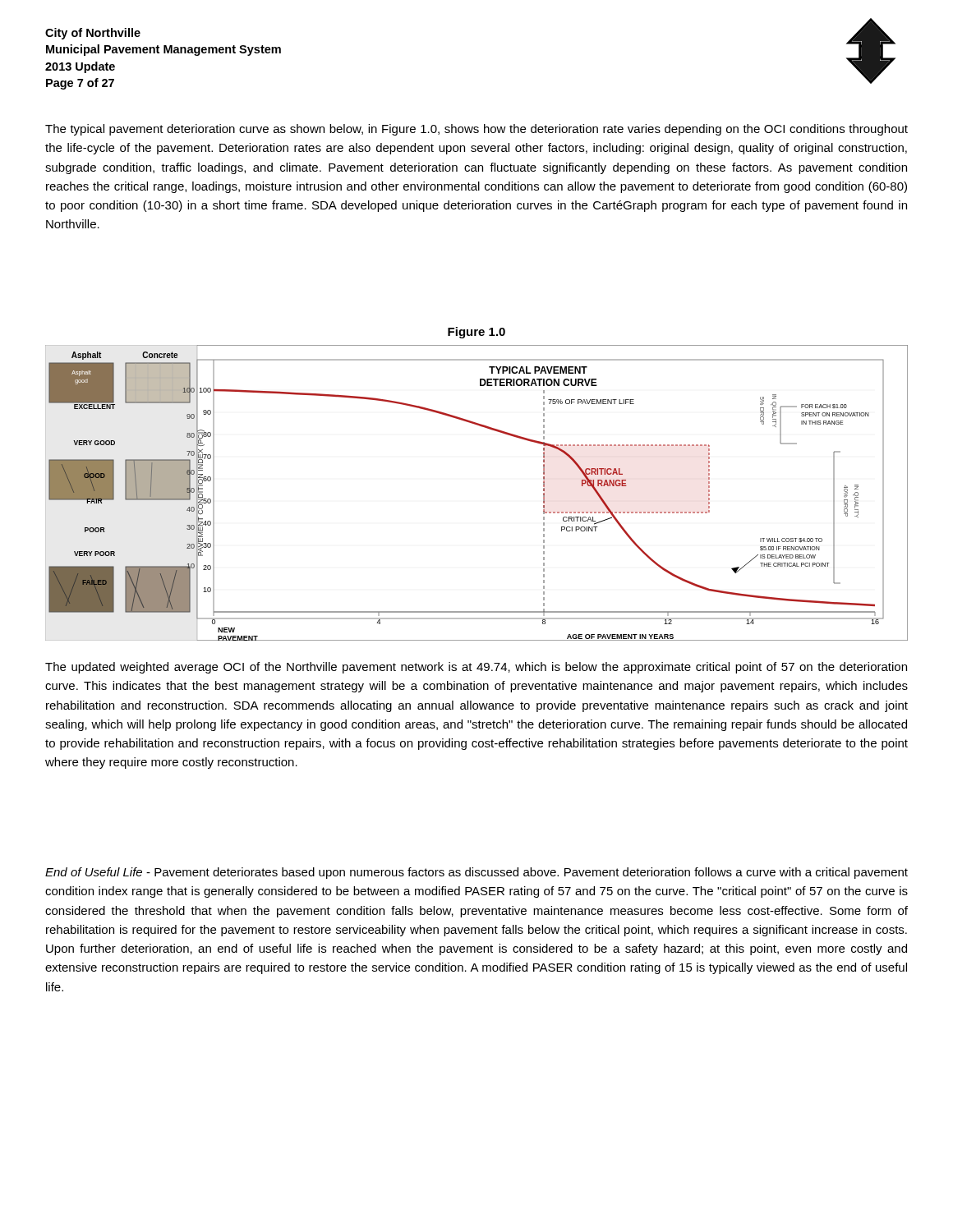The height and width of the screenshot is (1232, 953).
Task: Click on the continuous plot
Action: (x=476, y=493)
